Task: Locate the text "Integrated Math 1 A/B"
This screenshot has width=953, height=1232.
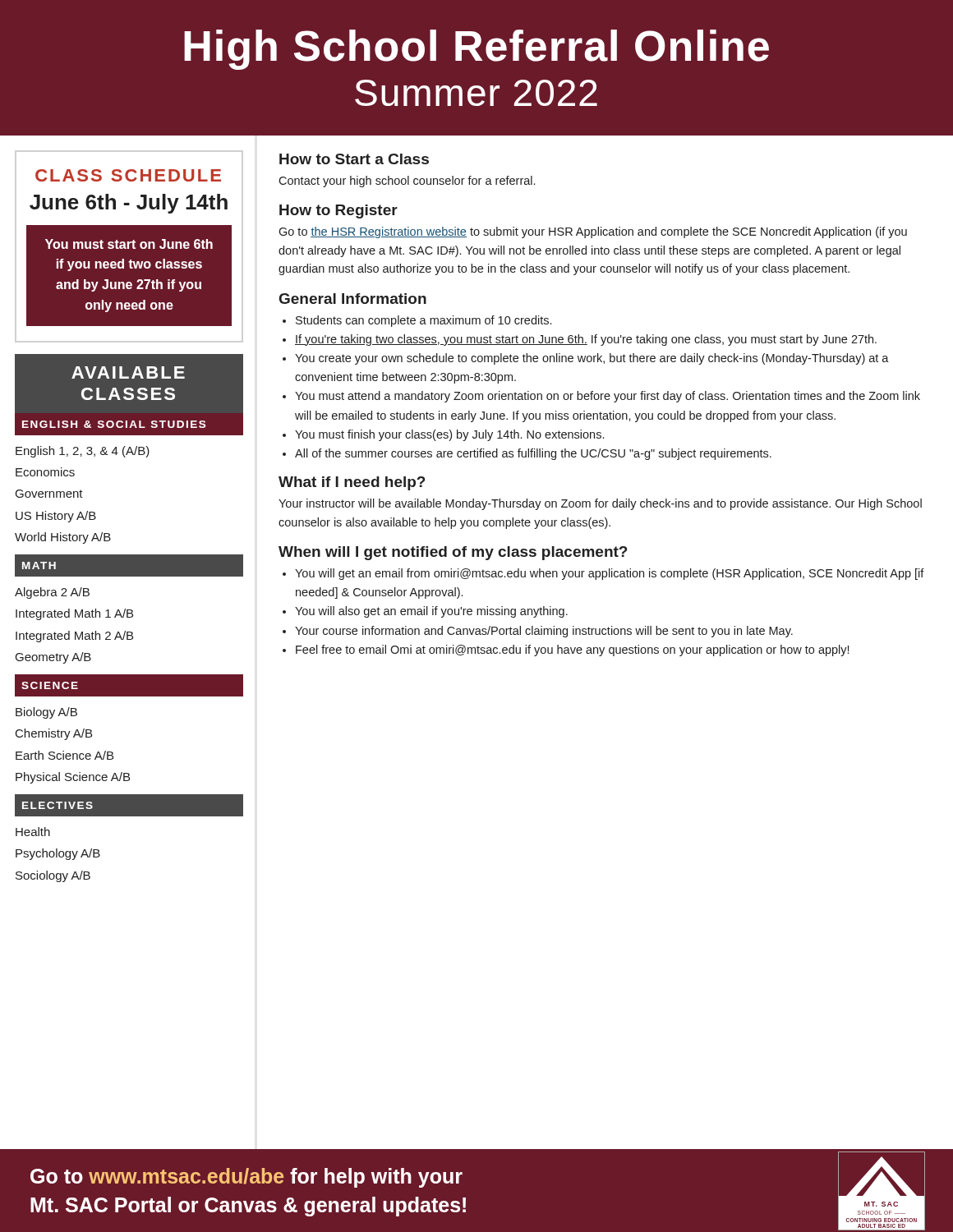Action: pyautogui.click(x=74, y=613)
